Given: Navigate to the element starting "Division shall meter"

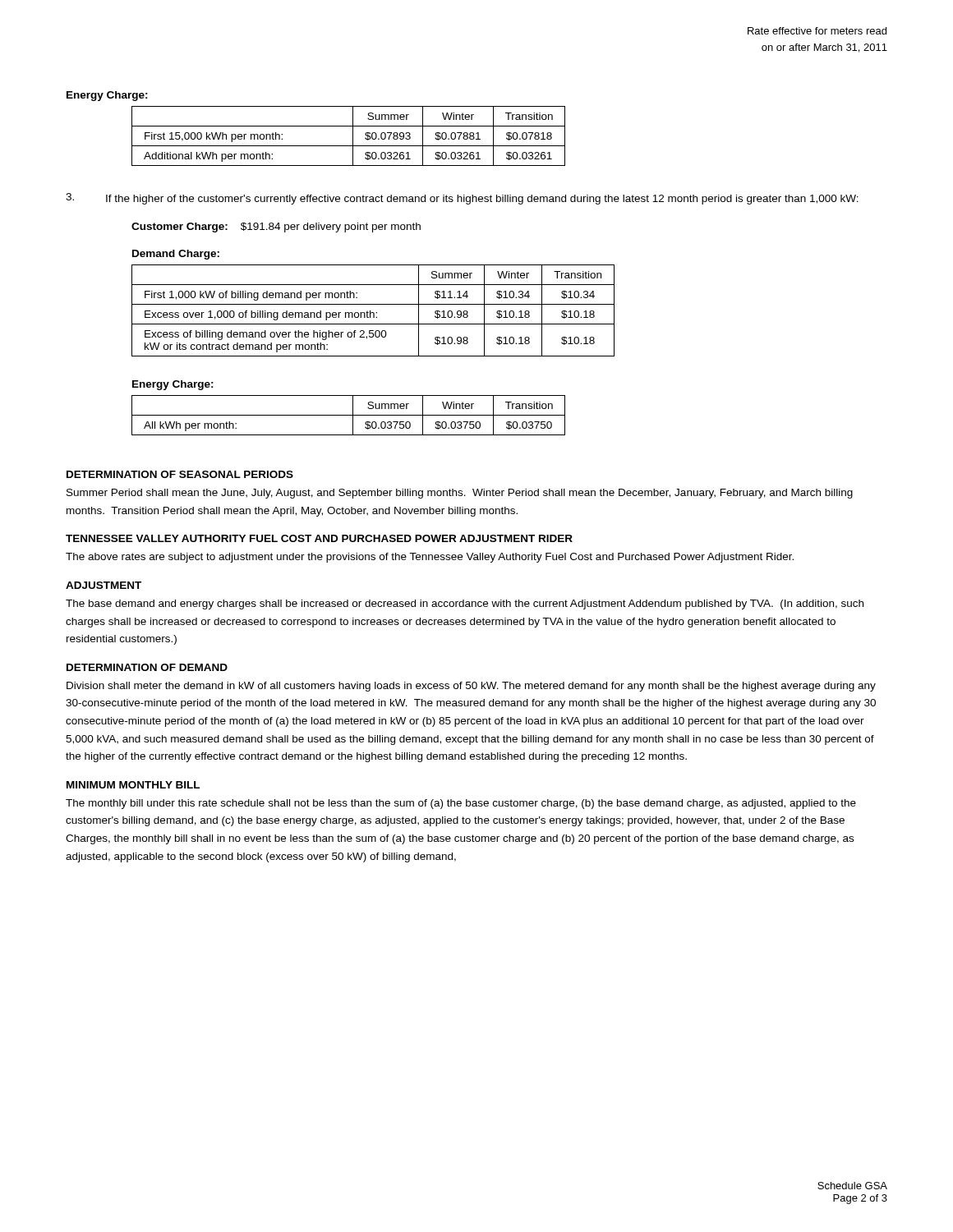Looking at the screenshot, I should click(471, 721).
